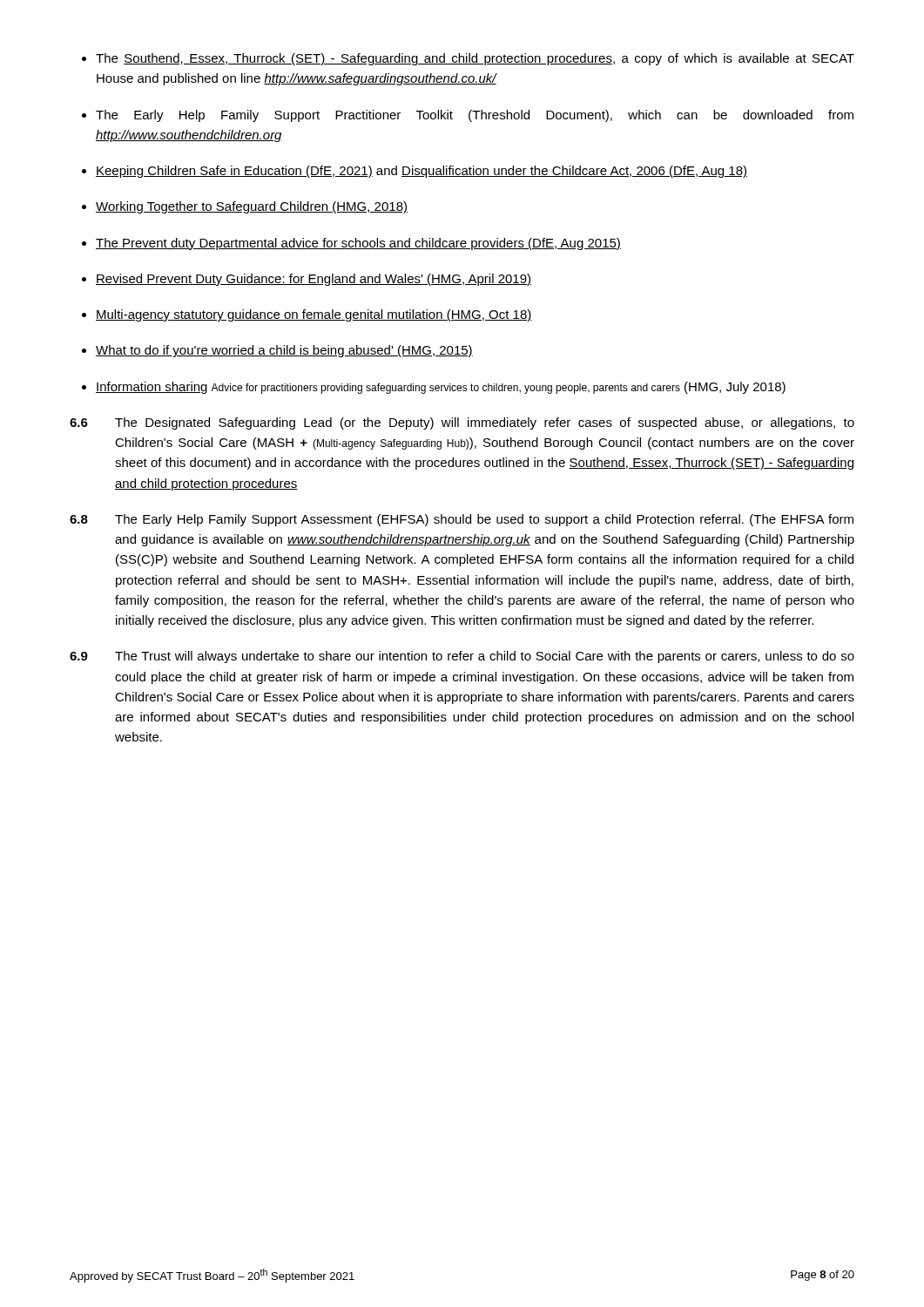Click on the block starting "8 The Early Help Family Support"
Viewport: 924px width, 1307px height.
click(x=462, y=569)
